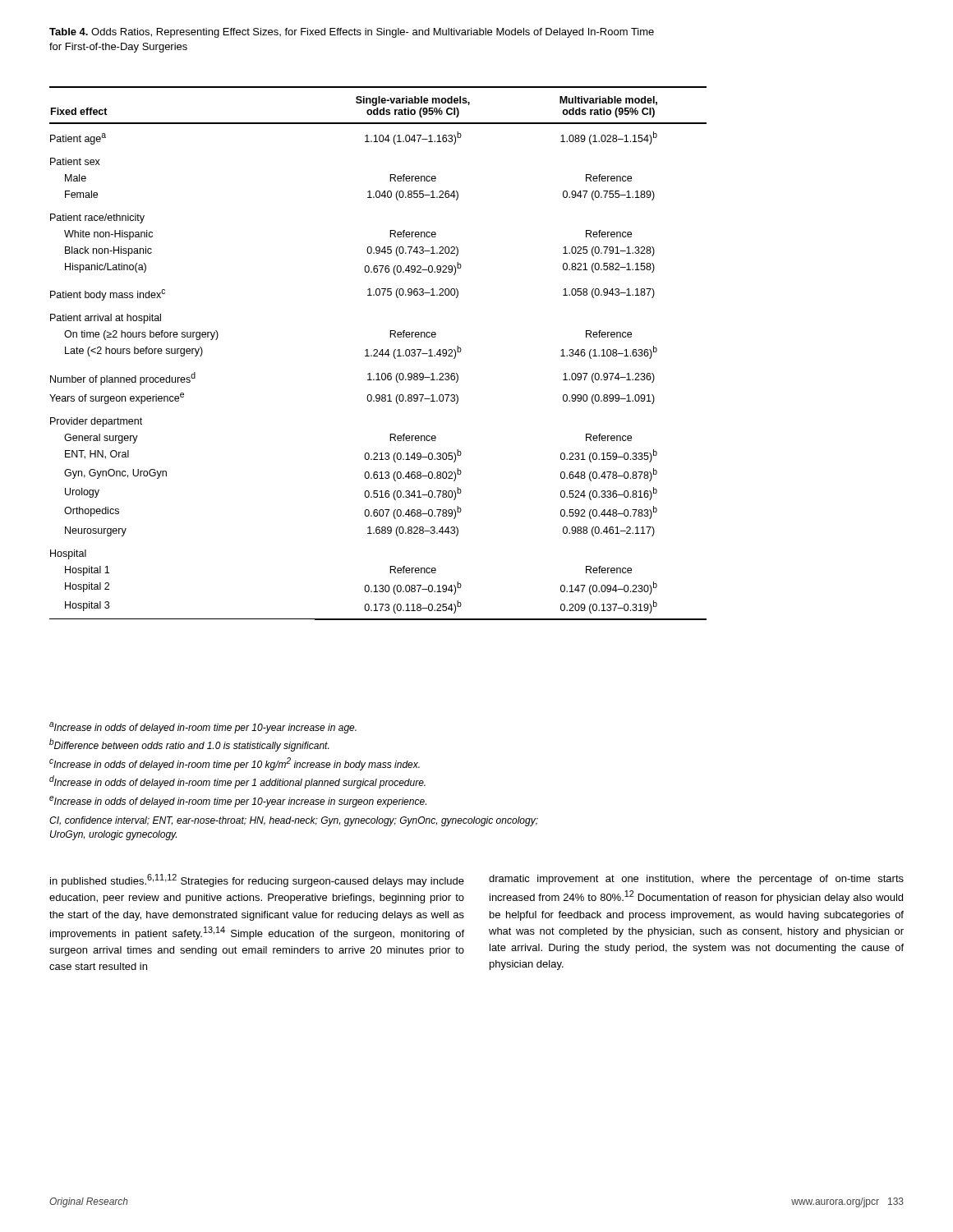Point to the block starting "in published studies.6,11,12"
The image size is (953, 1232).
(x=257, y=923)
